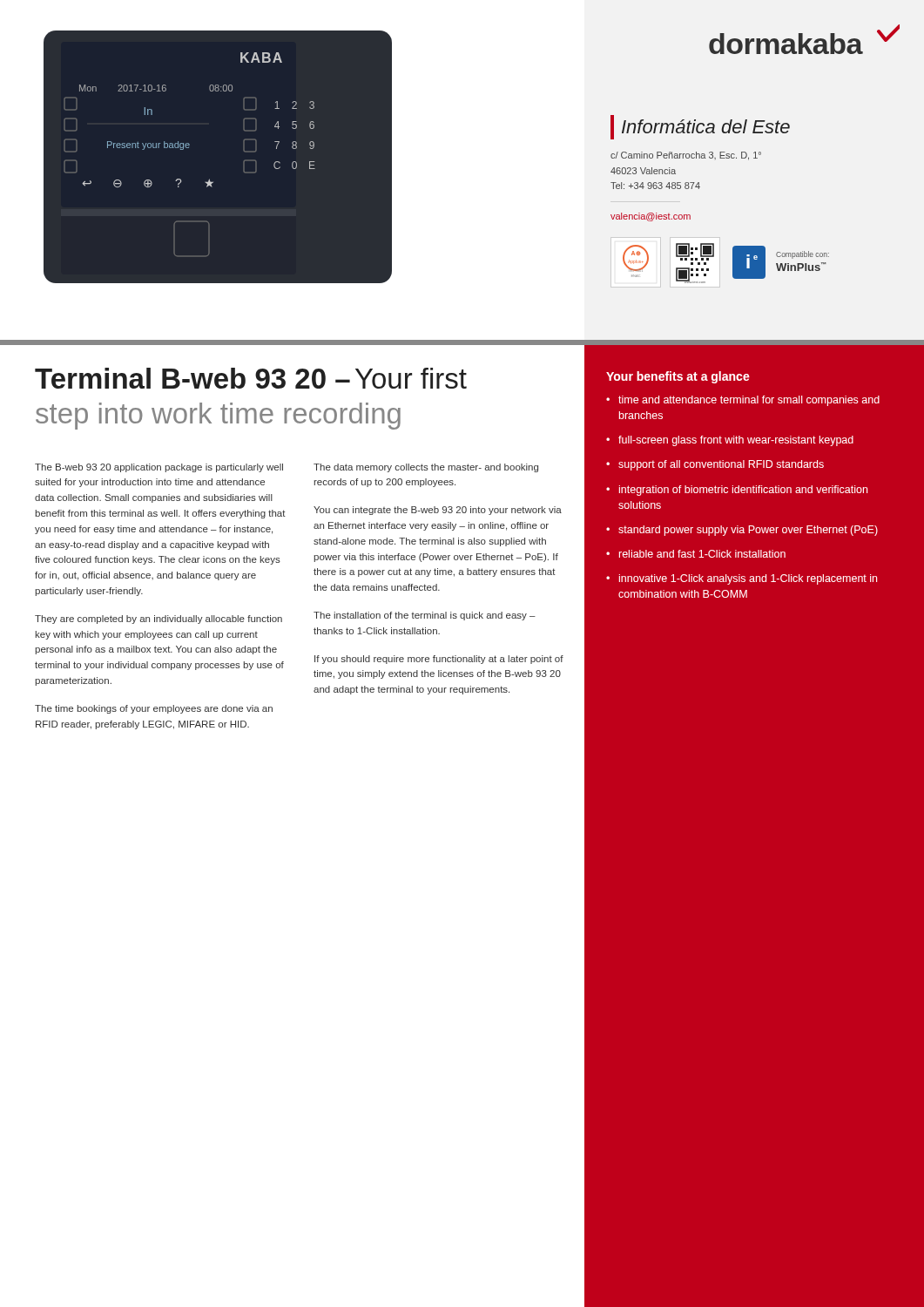Find the text block containing "You can integrate the B-web 93 20"
This screenshot has width=924, height=1307.
pos(437,549)
